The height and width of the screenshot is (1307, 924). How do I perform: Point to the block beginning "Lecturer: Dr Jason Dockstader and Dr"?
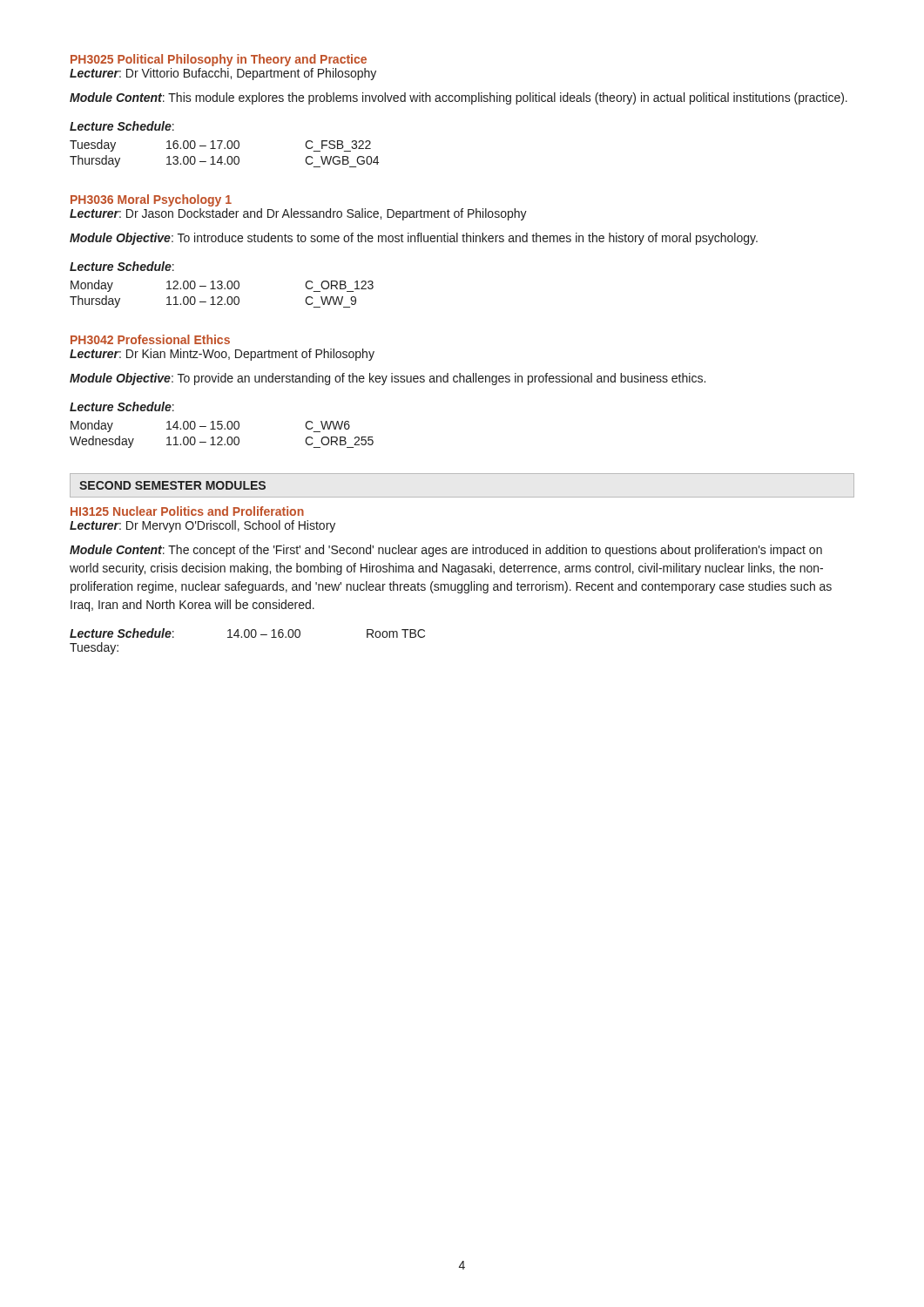[x=298, y=213]
